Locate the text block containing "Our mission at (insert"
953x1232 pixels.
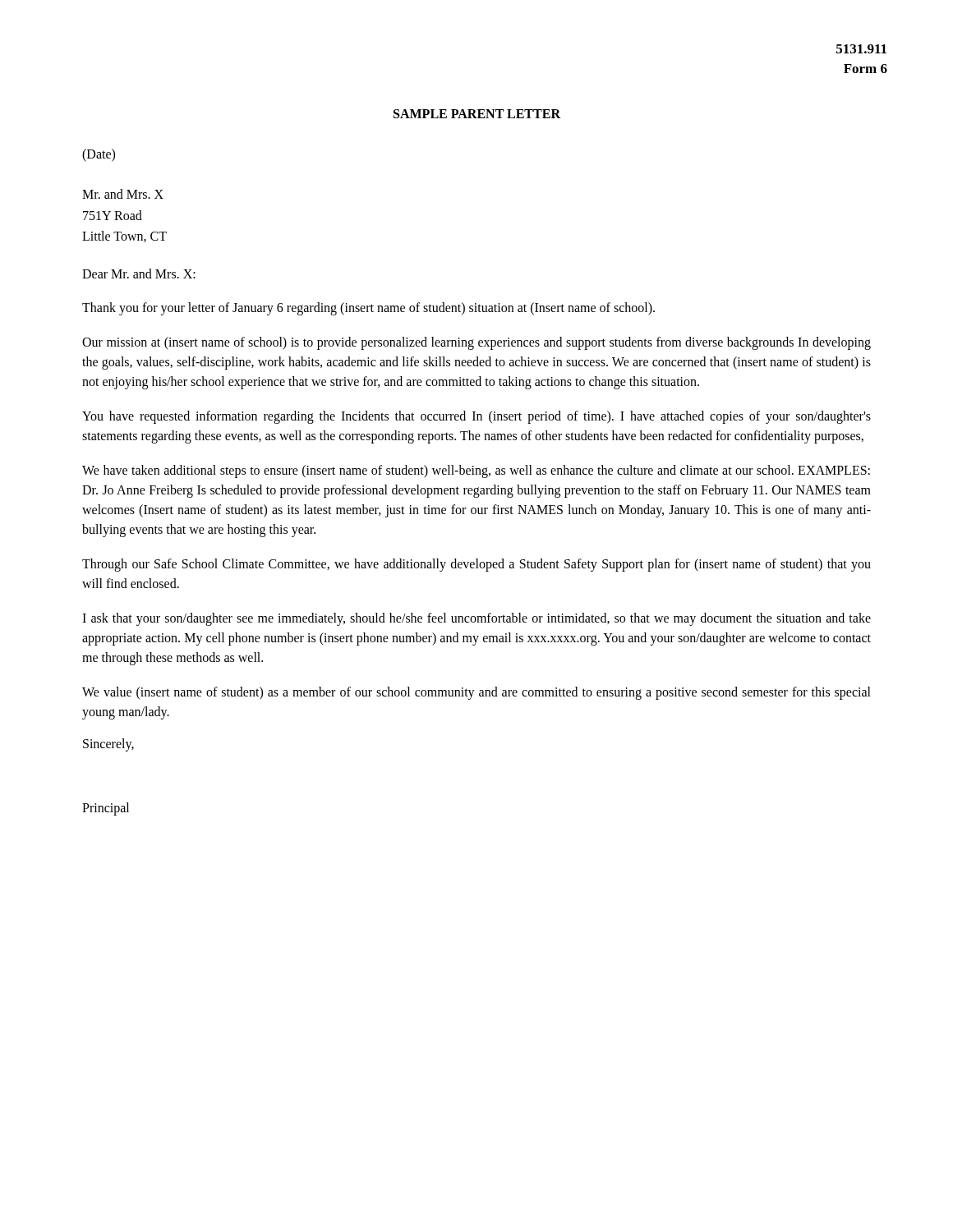[x=476, y=362]
